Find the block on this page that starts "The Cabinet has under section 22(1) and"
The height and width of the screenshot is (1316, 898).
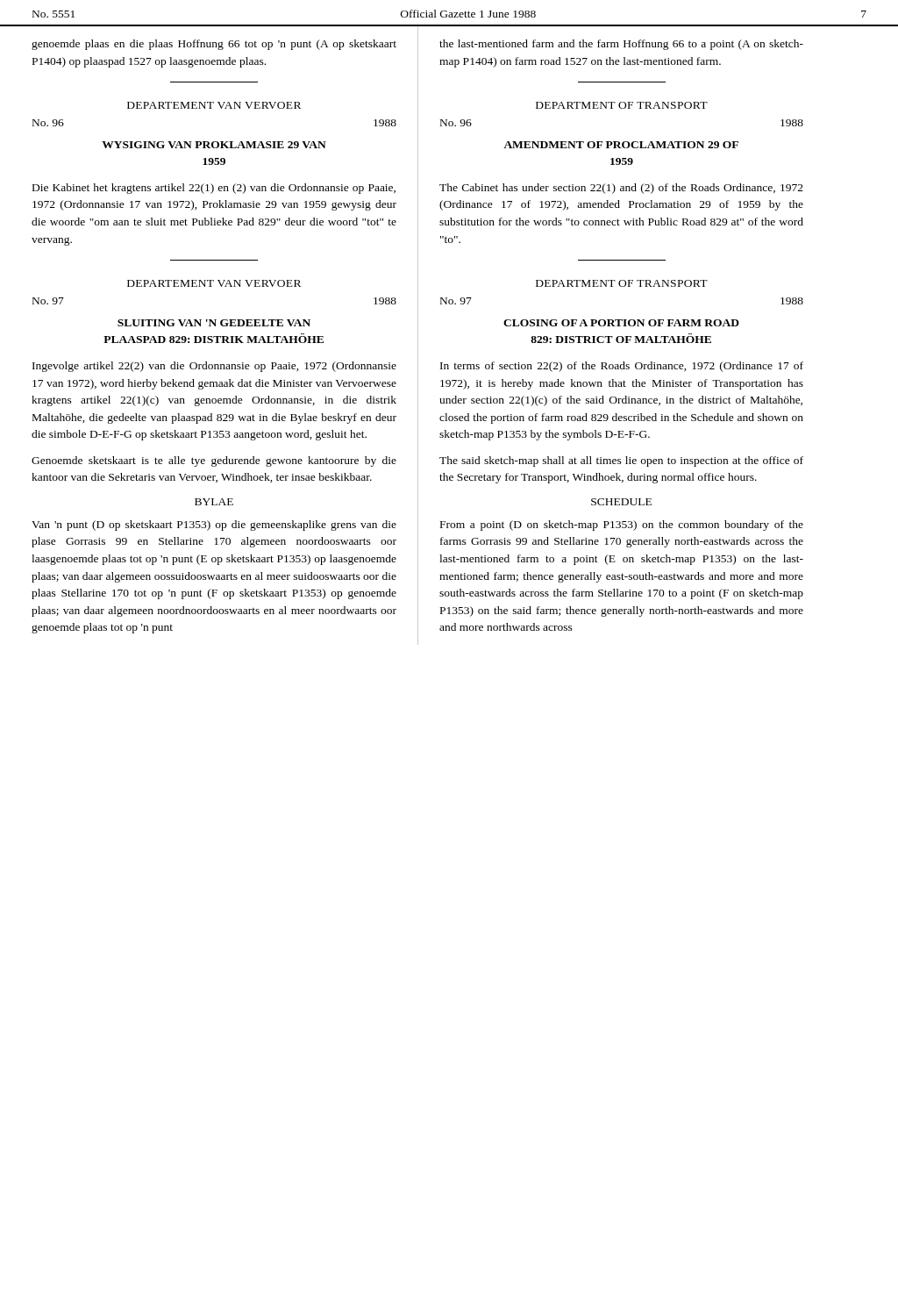[621, 213]
